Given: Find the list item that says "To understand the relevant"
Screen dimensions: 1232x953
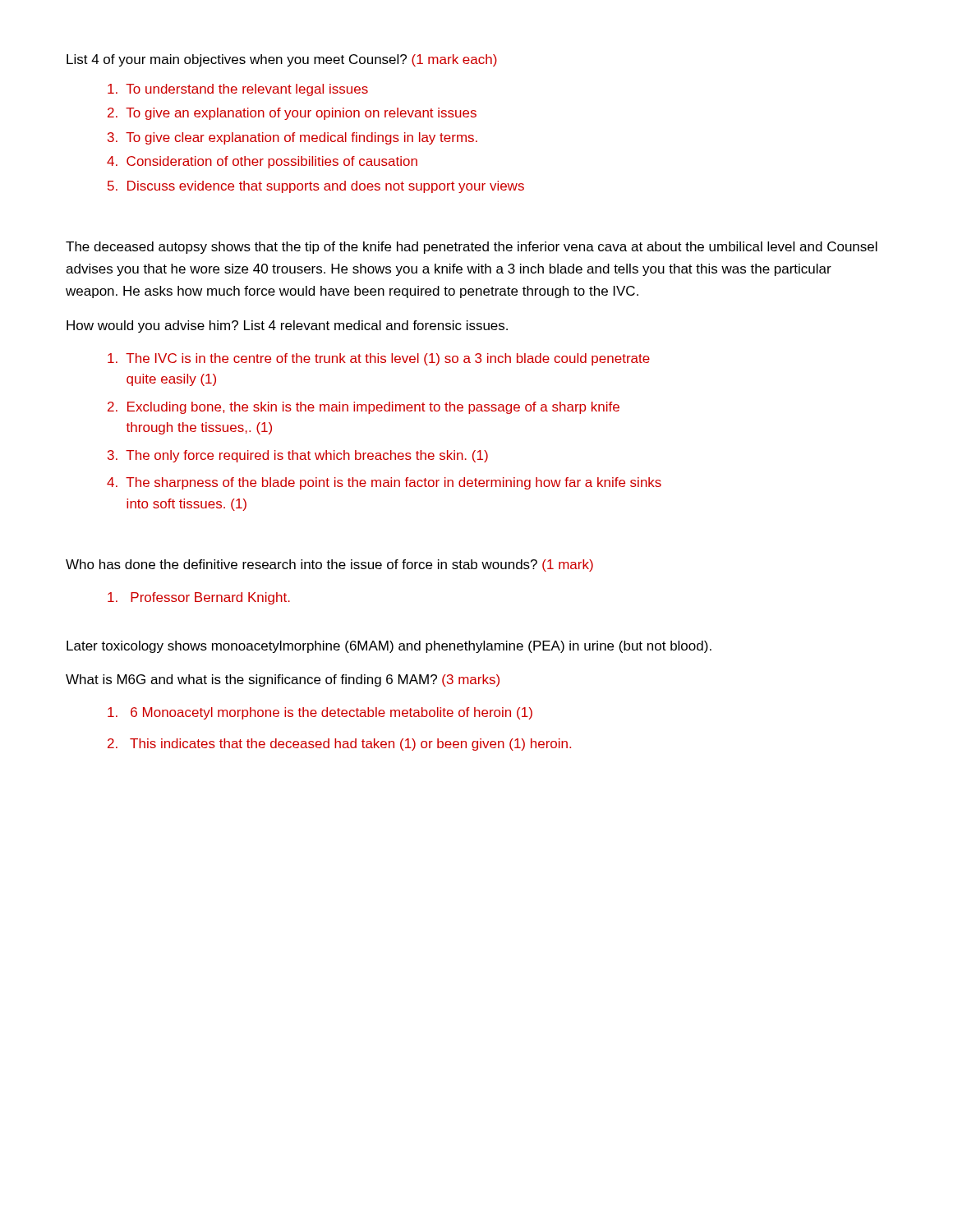Looking at the screenshot, I should coord(238,89).
